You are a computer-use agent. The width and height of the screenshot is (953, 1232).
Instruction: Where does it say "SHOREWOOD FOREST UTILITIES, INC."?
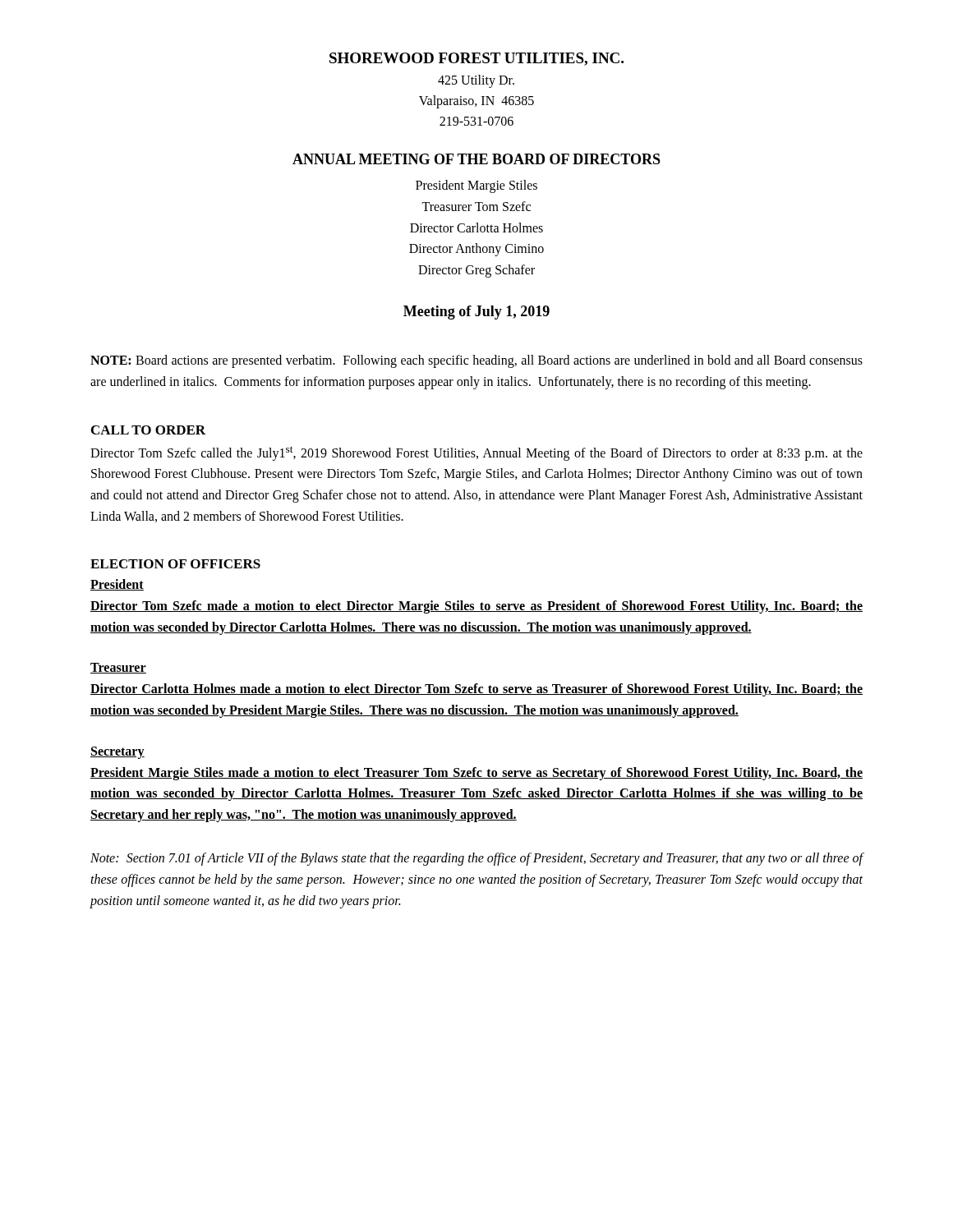(476, 58)
